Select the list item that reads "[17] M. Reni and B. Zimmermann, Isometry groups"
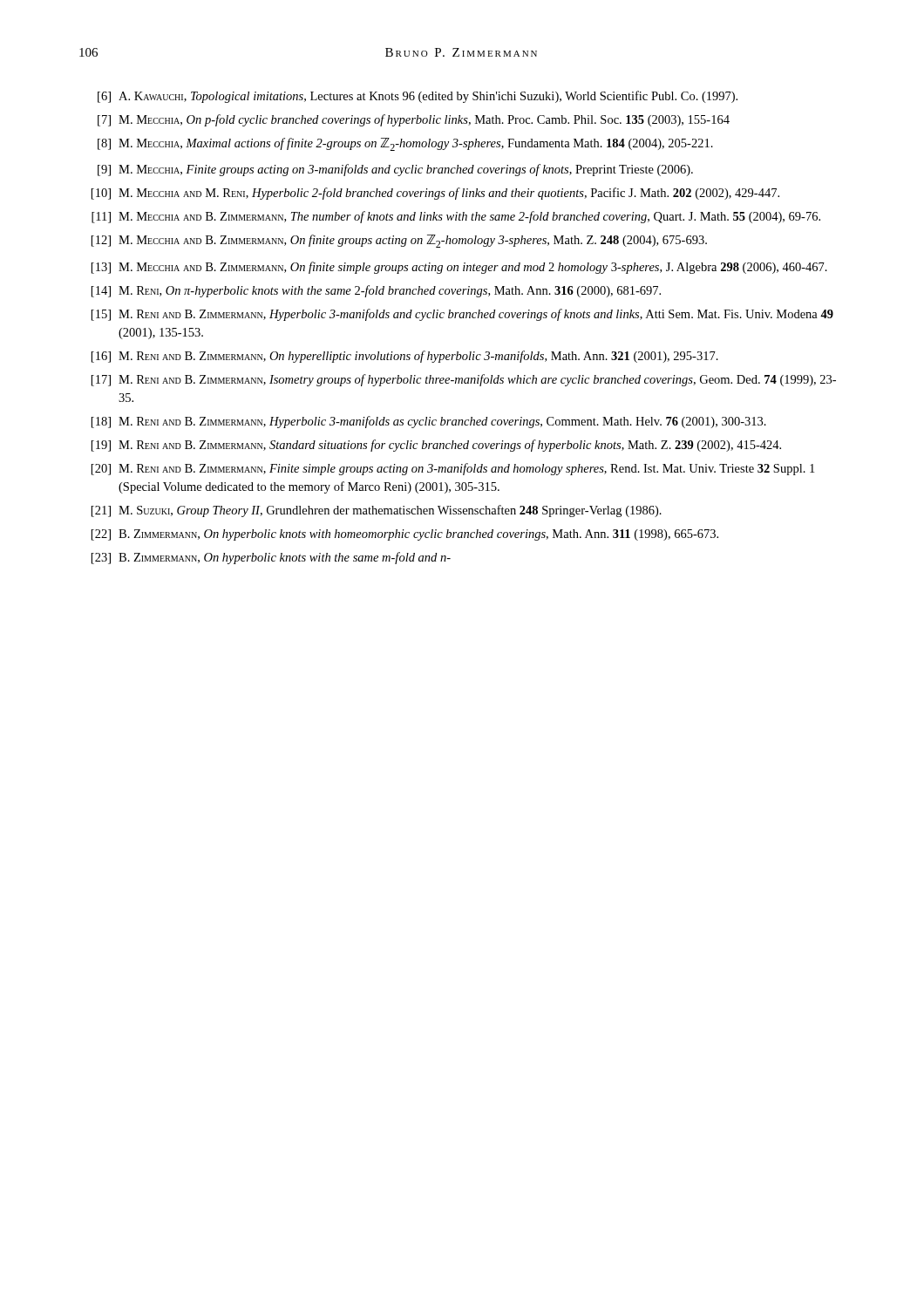 tap(462, 389)
